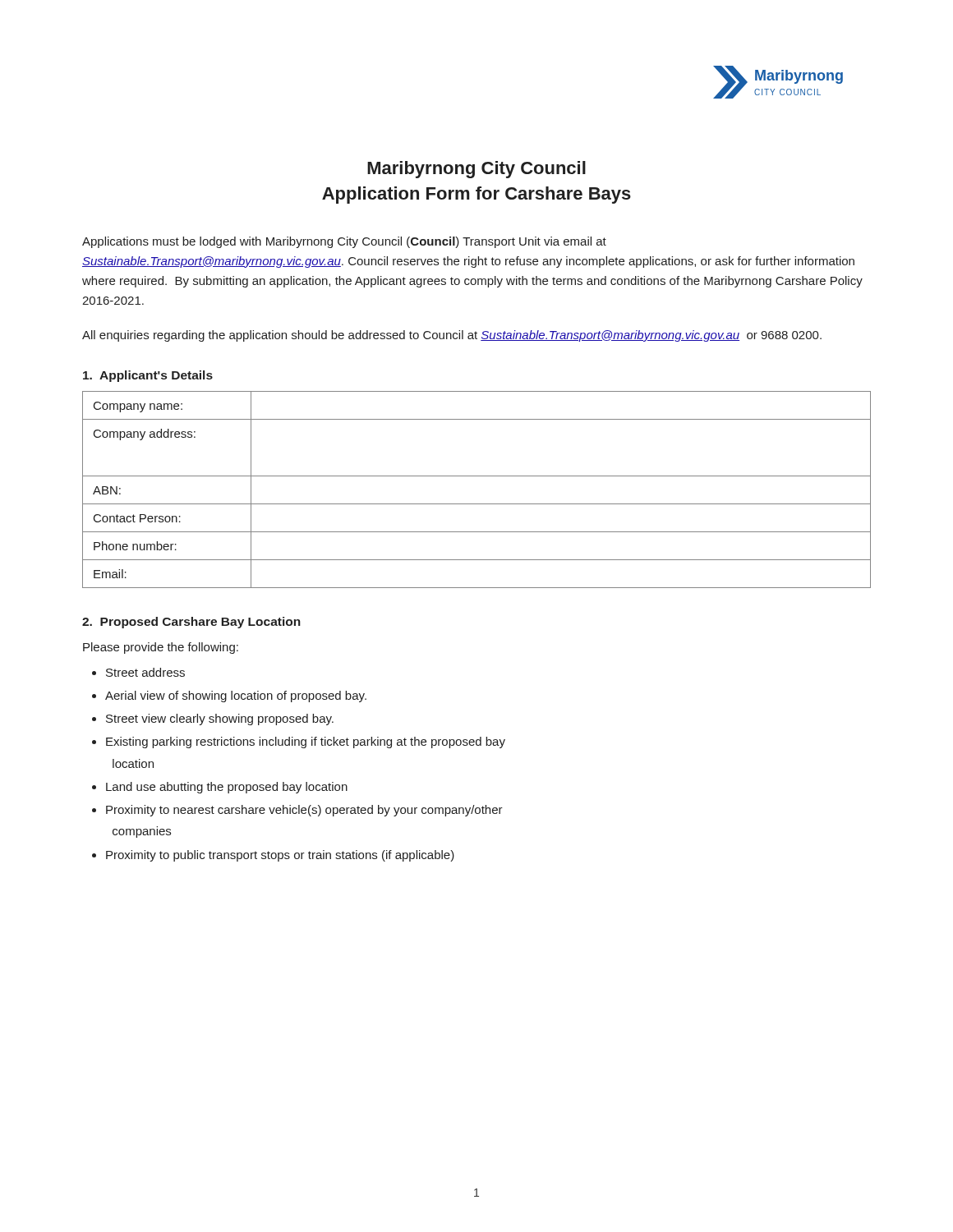Screen dimensions: 1232x953
Task: Locate the list item containing "Land use abutting the proposed bay"
Action: click(x=226, y=786)
